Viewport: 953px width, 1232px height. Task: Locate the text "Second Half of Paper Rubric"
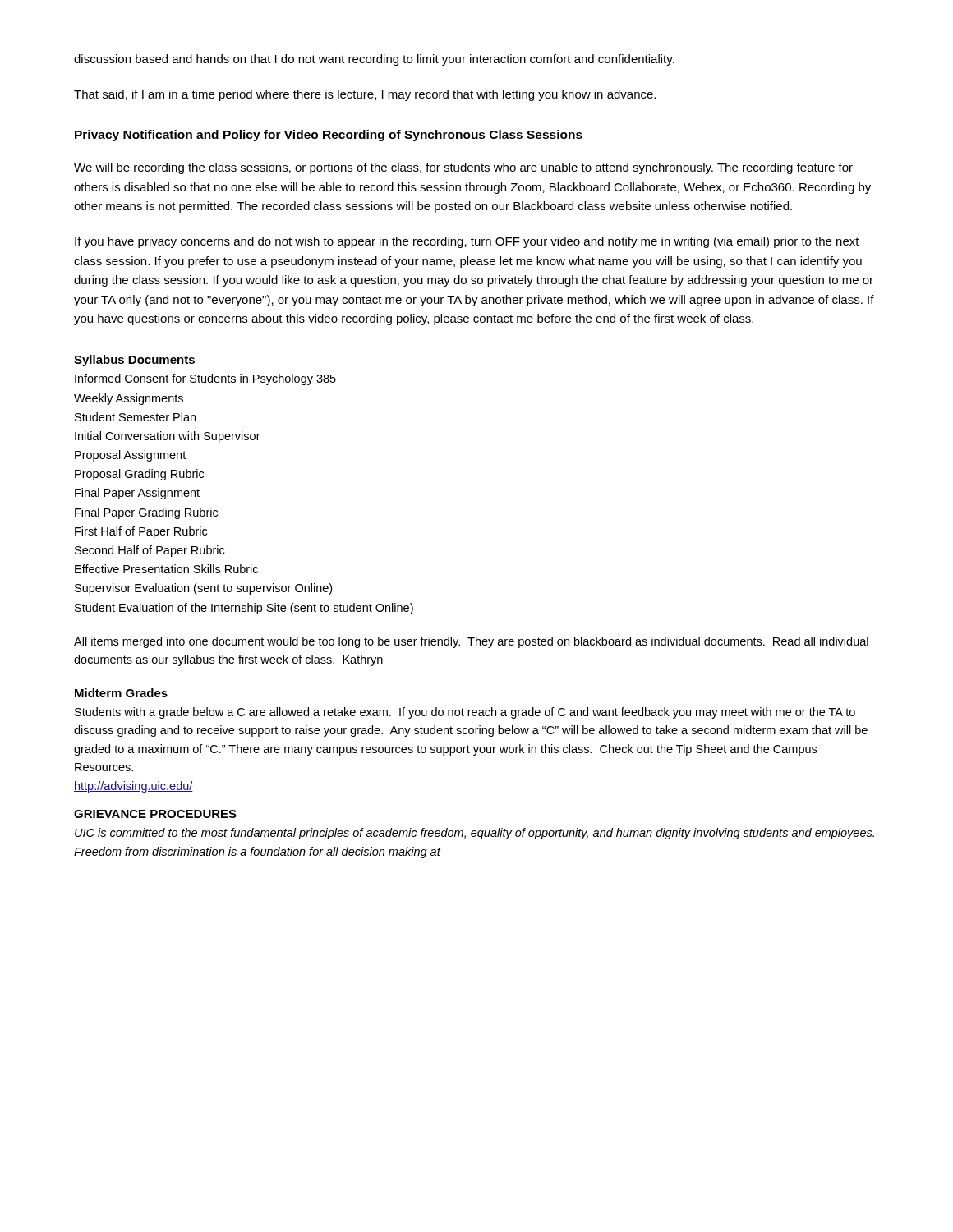[x=149, y=550]
